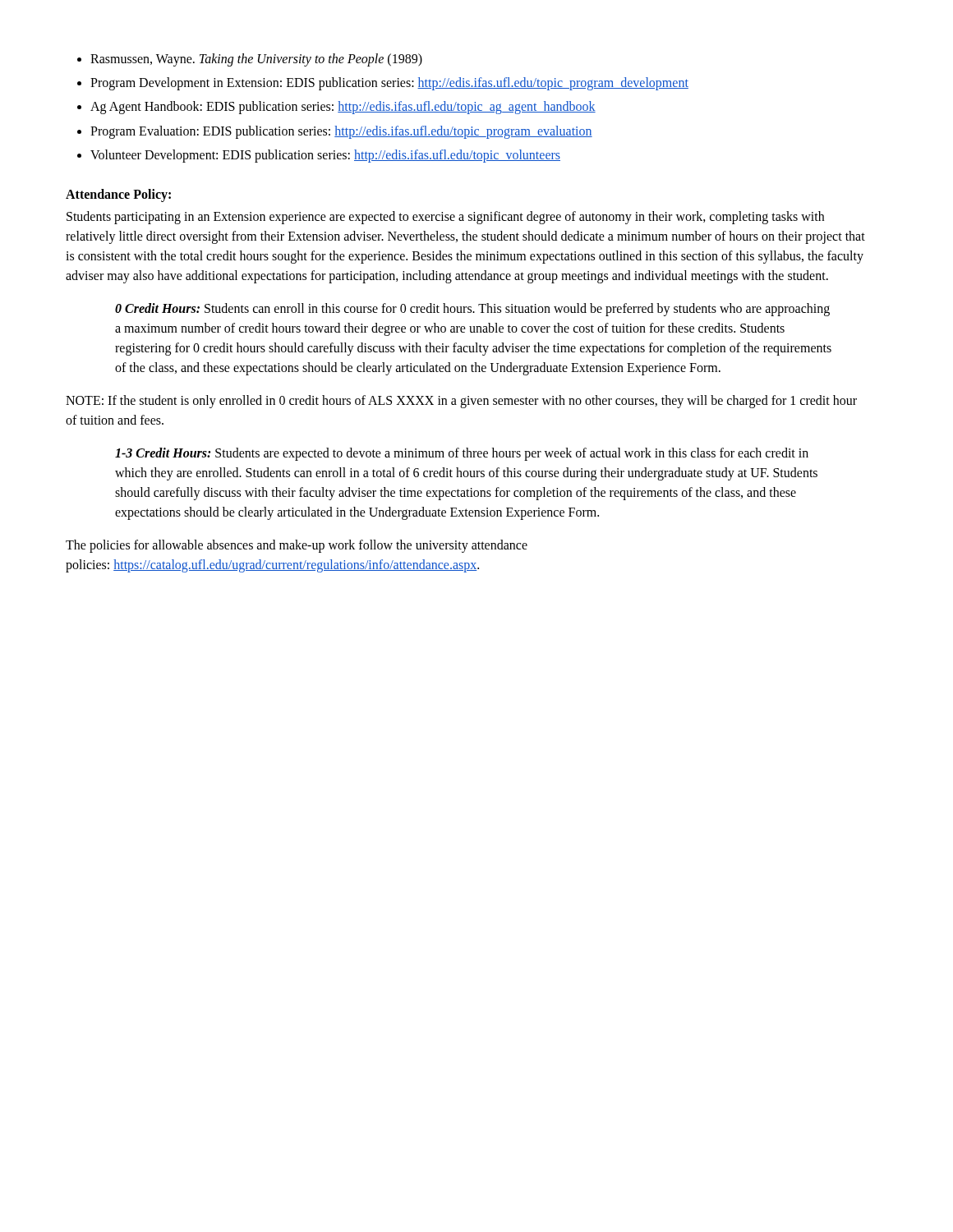Viewport: 953px width, 1232px height.
Task: Locate the block of text that opens with "1-3 Credit Hours: Students"
Action: [466, 483]
